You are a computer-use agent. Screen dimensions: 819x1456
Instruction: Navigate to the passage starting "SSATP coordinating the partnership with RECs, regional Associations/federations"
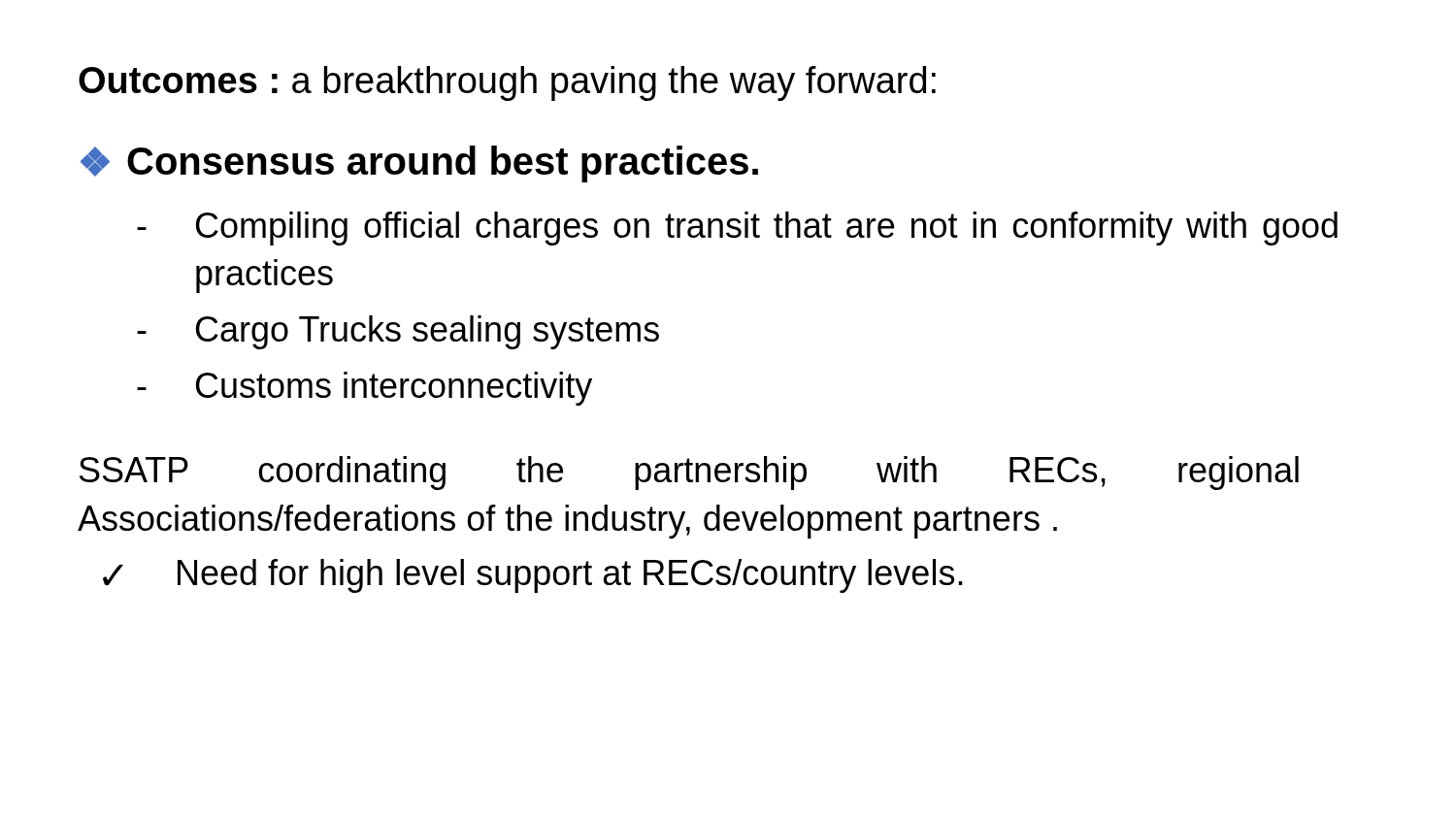pyautogui.click(x=689, y=494)
